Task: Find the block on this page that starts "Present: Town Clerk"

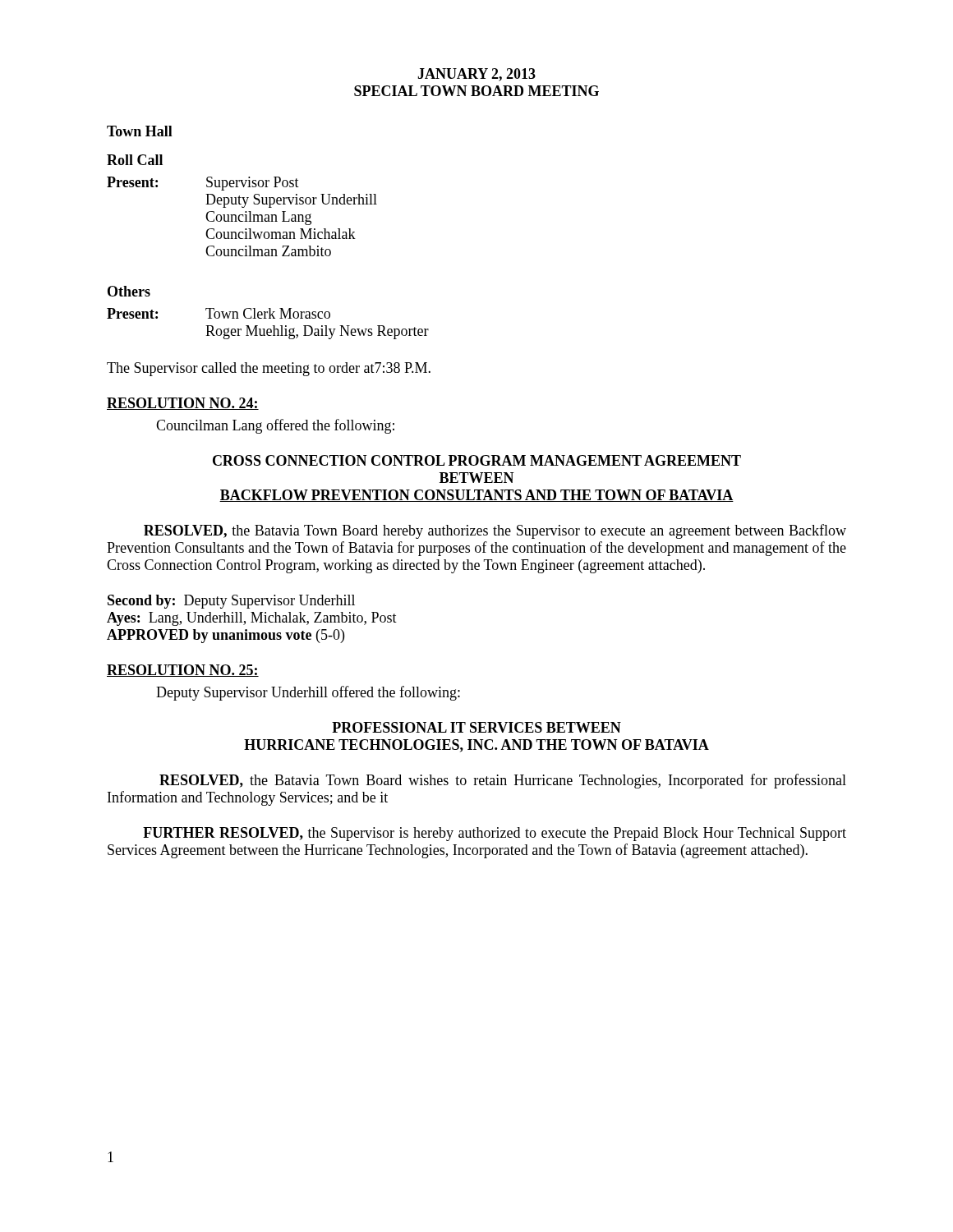Action: (219, 313)
